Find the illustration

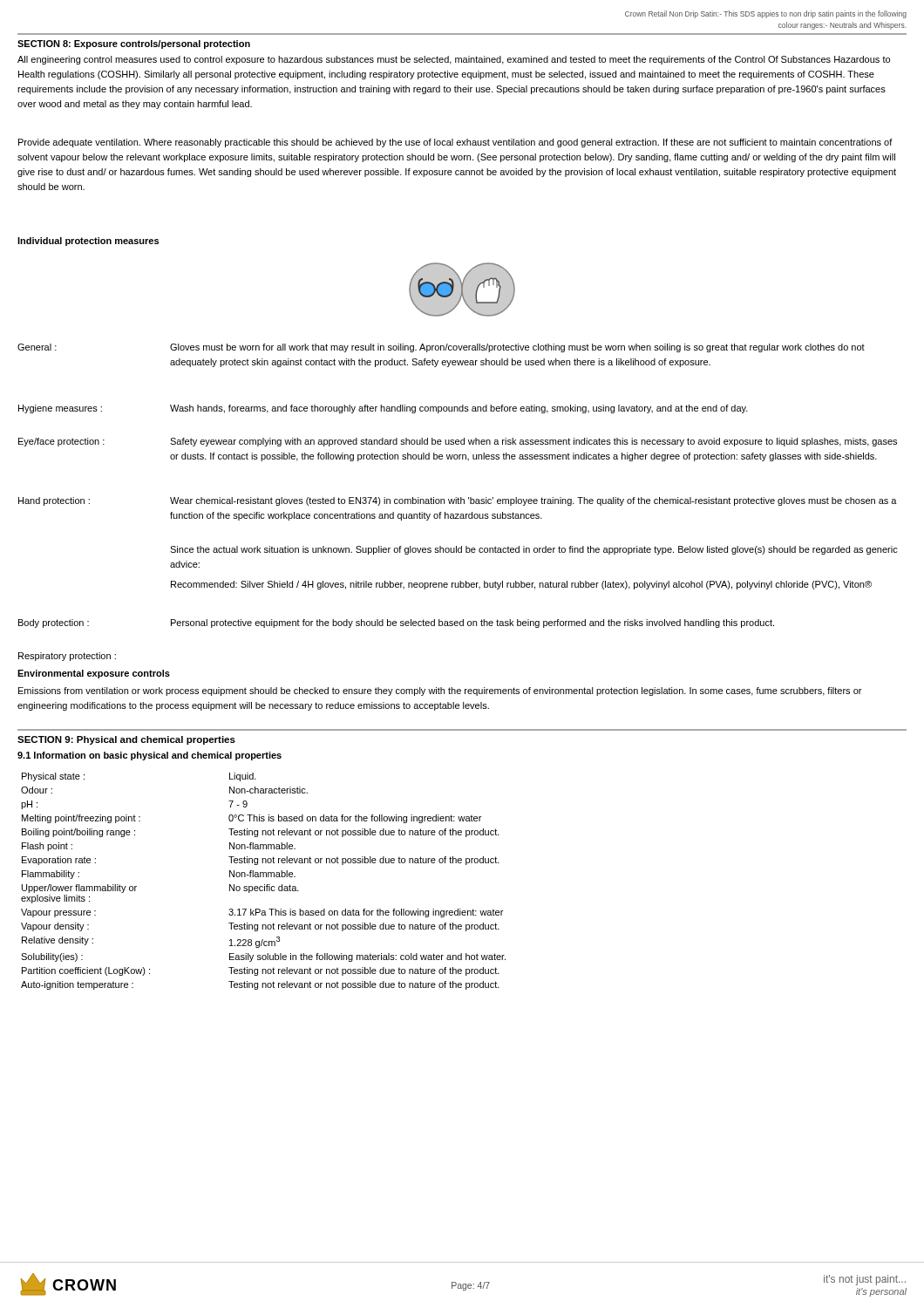[462, 290]
